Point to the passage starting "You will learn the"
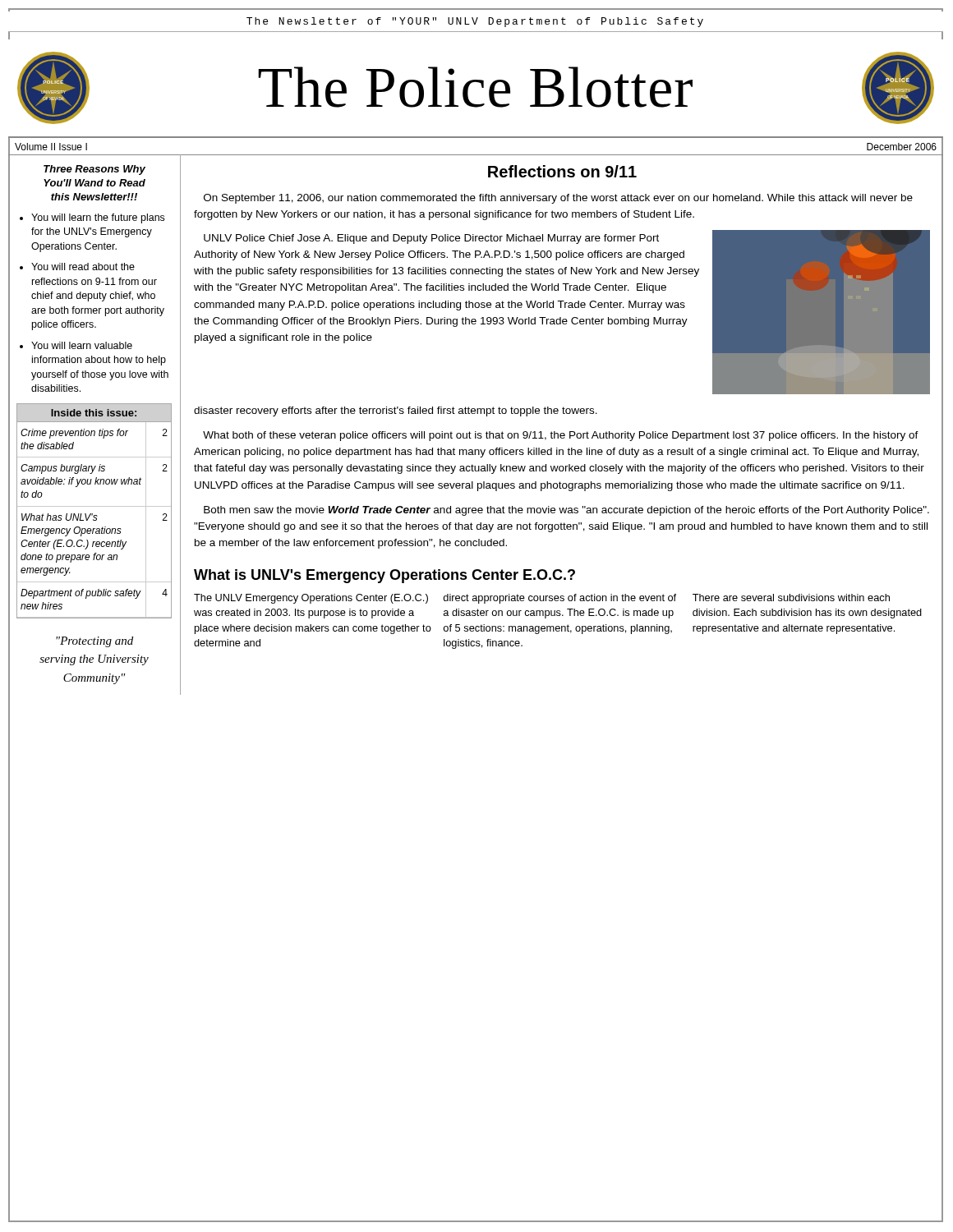The width and height of the screenshot is (953, 1232). coord(98,232)
